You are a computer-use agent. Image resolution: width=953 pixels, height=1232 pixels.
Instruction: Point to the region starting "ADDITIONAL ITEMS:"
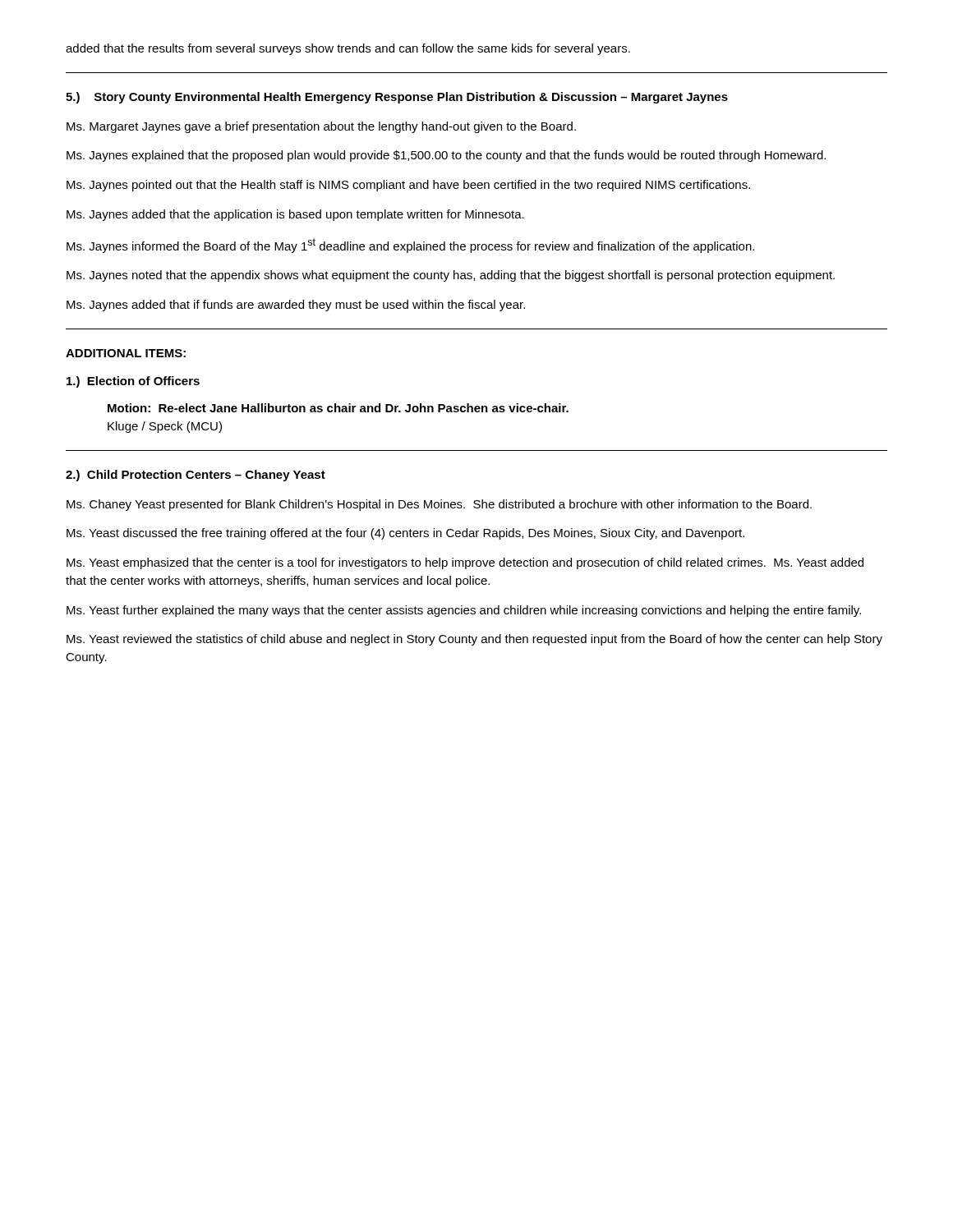coord(126,353)
